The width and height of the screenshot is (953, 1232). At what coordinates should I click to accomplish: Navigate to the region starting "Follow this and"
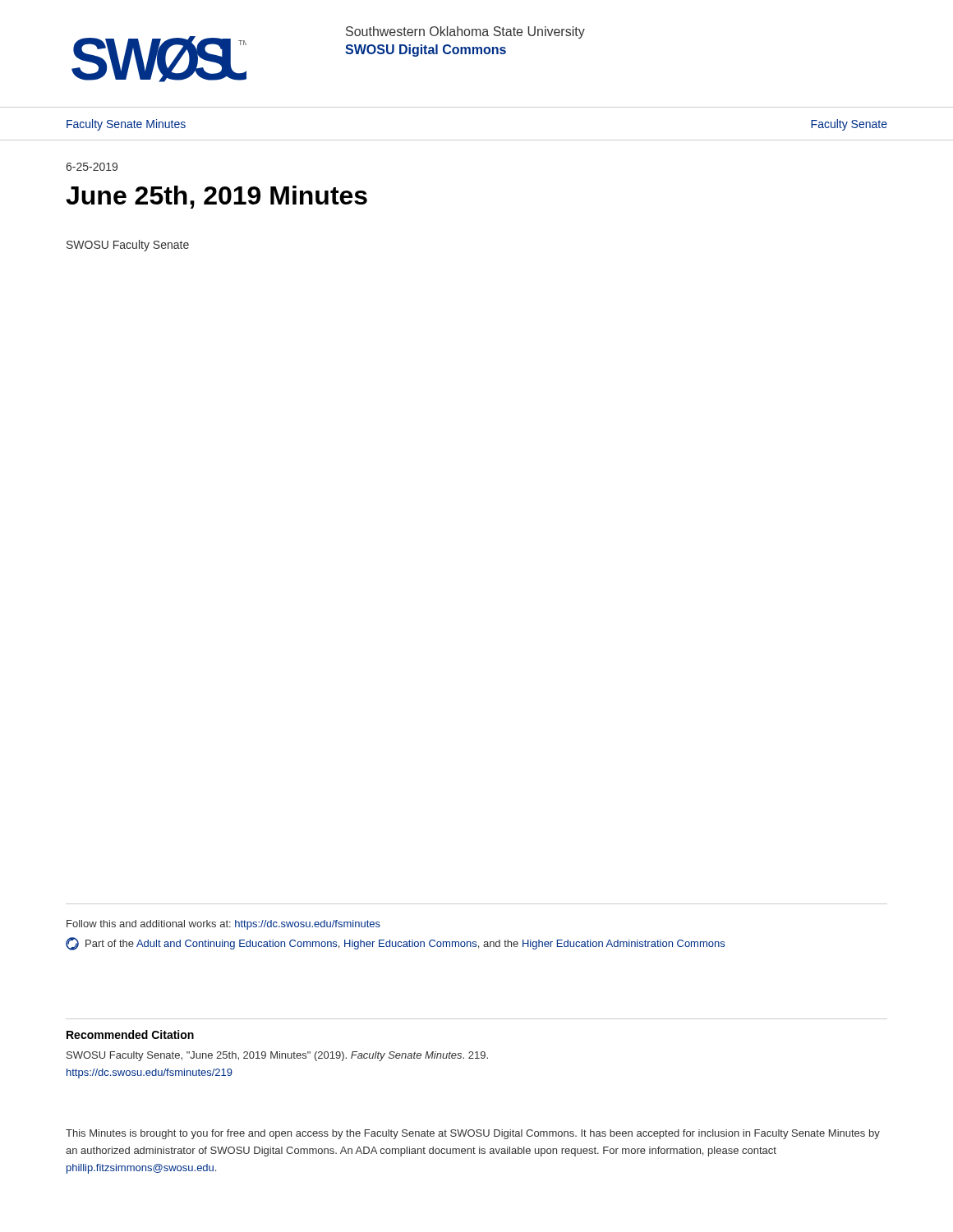pos(223,924)
